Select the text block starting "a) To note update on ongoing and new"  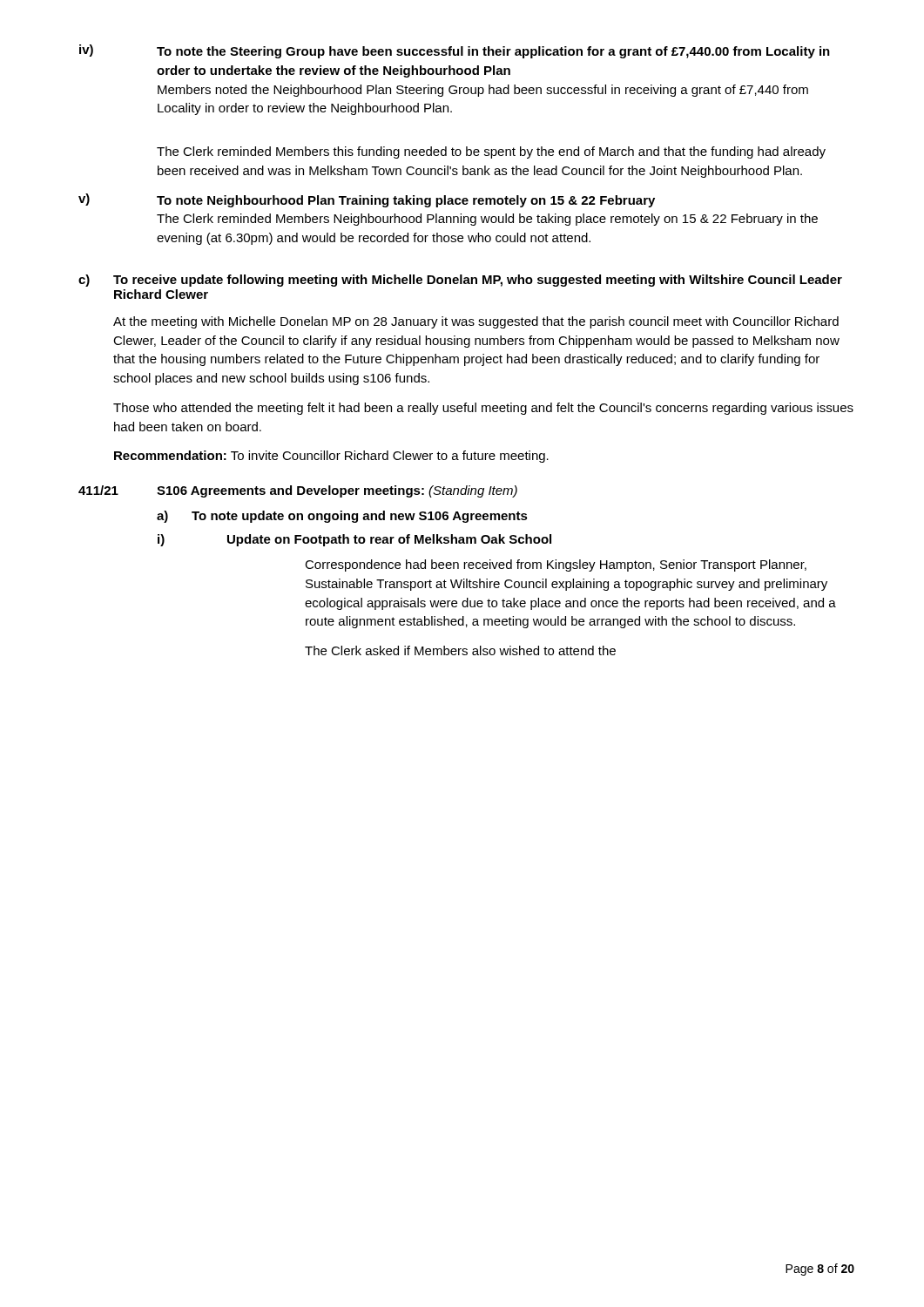tap(506, 515)
